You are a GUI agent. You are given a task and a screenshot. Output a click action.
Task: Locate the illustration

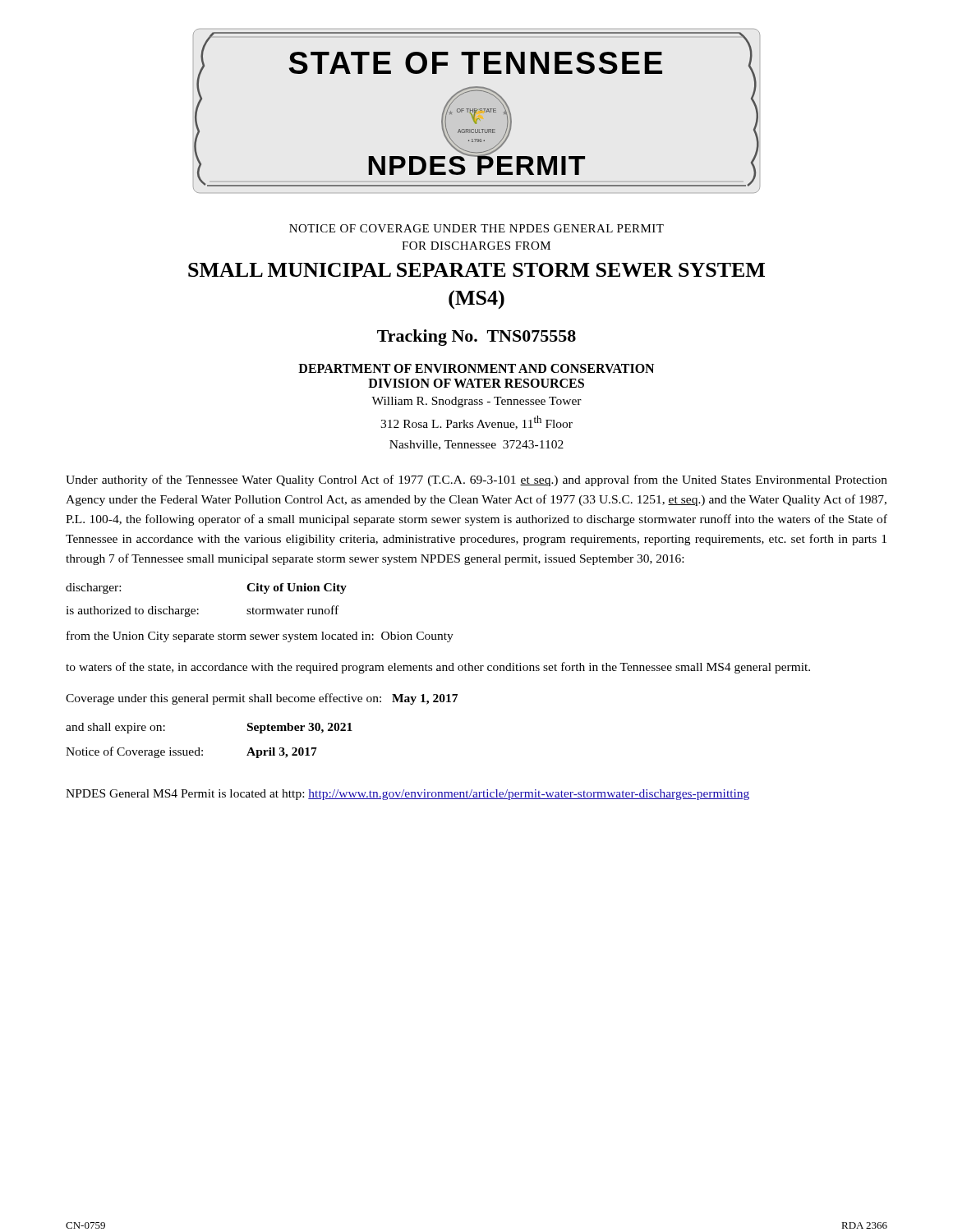tap(476, 111)
